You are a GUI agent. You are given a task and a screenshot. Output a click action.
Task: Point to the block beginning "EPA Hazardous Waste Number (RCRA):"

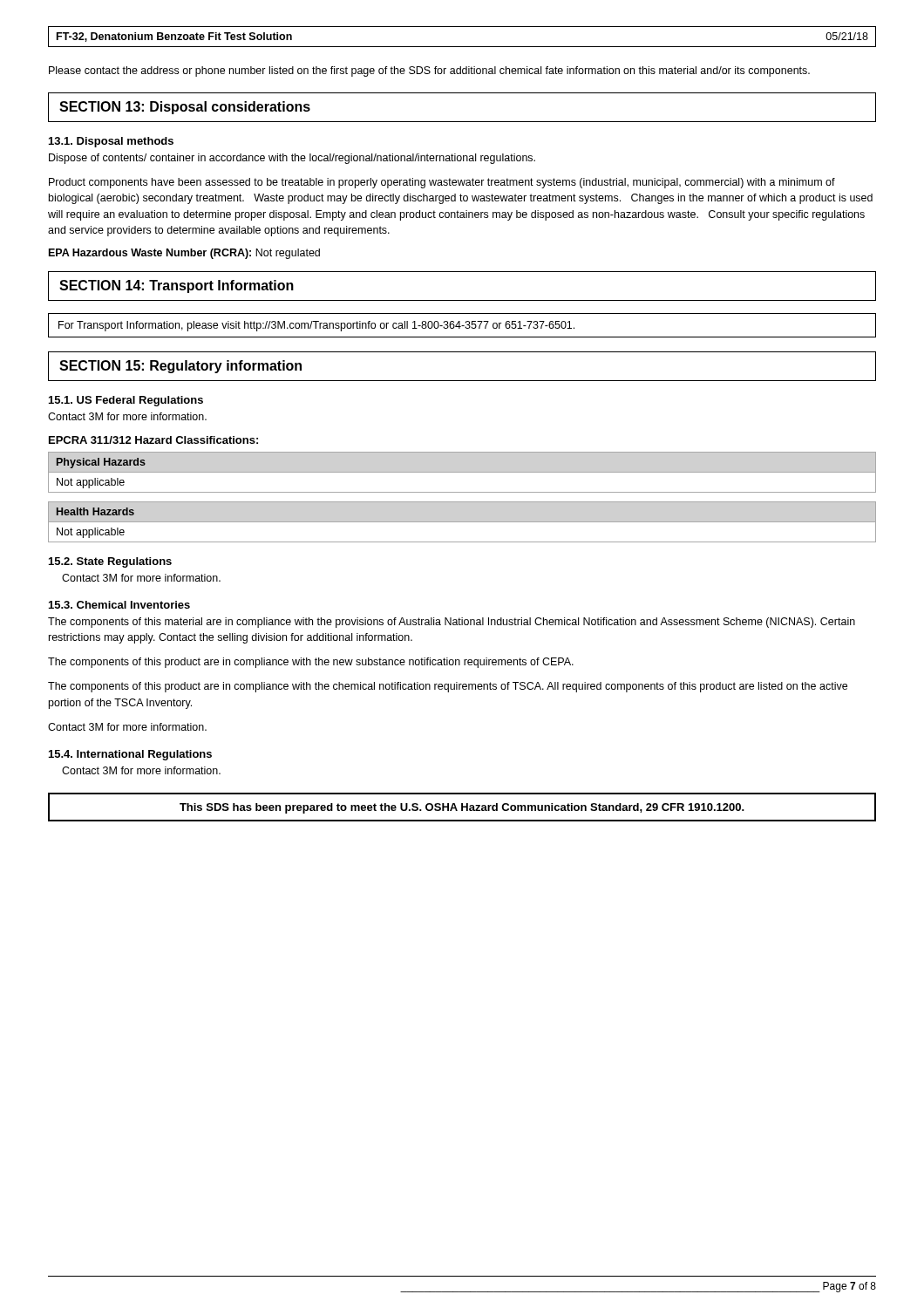click(184, 253)
